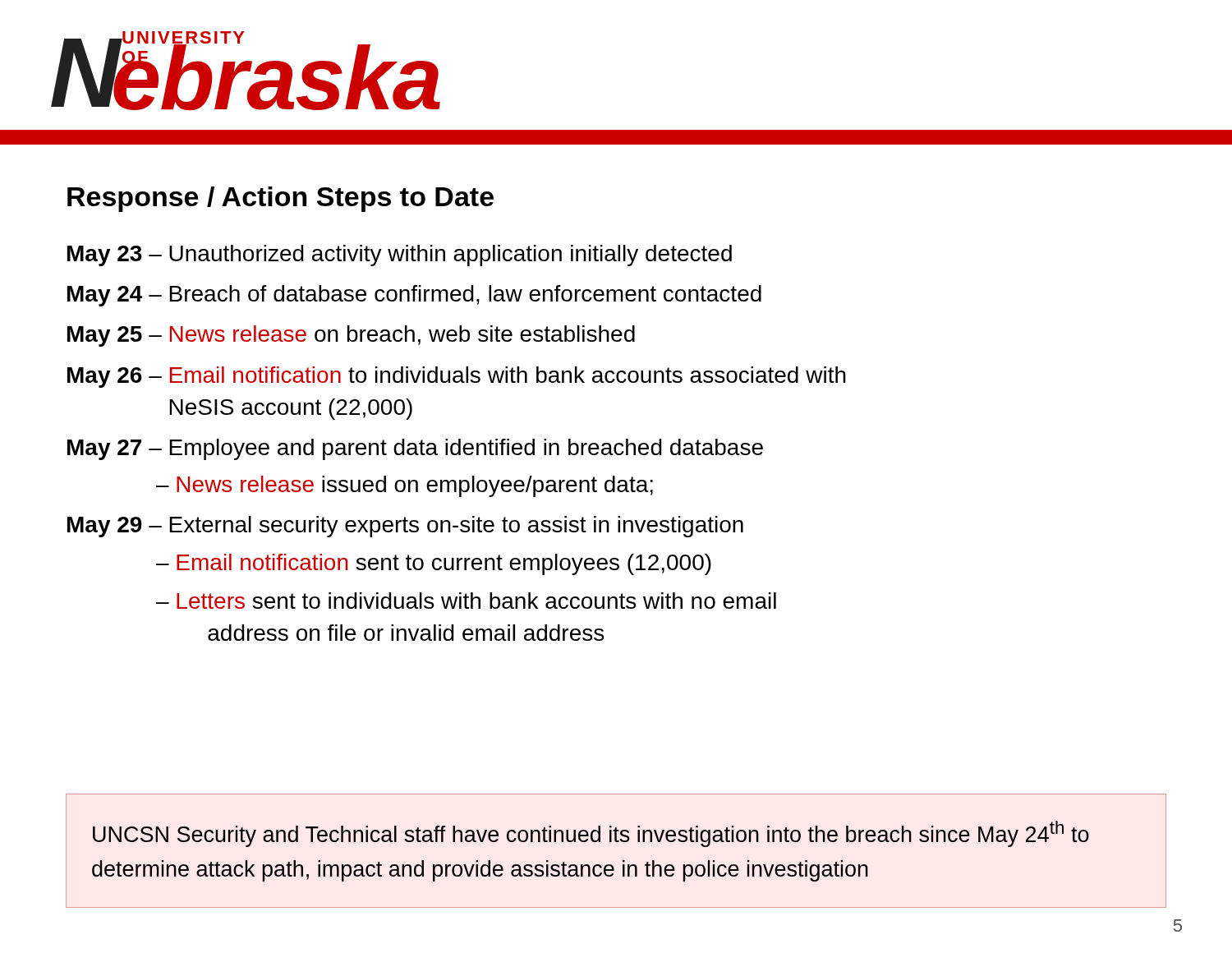Select the element starting "– Letters sent to individuals with bank"
Image resolution: width=1232 pixels, height=953 pixels.
pyautogui.click(x=467, y=617)
